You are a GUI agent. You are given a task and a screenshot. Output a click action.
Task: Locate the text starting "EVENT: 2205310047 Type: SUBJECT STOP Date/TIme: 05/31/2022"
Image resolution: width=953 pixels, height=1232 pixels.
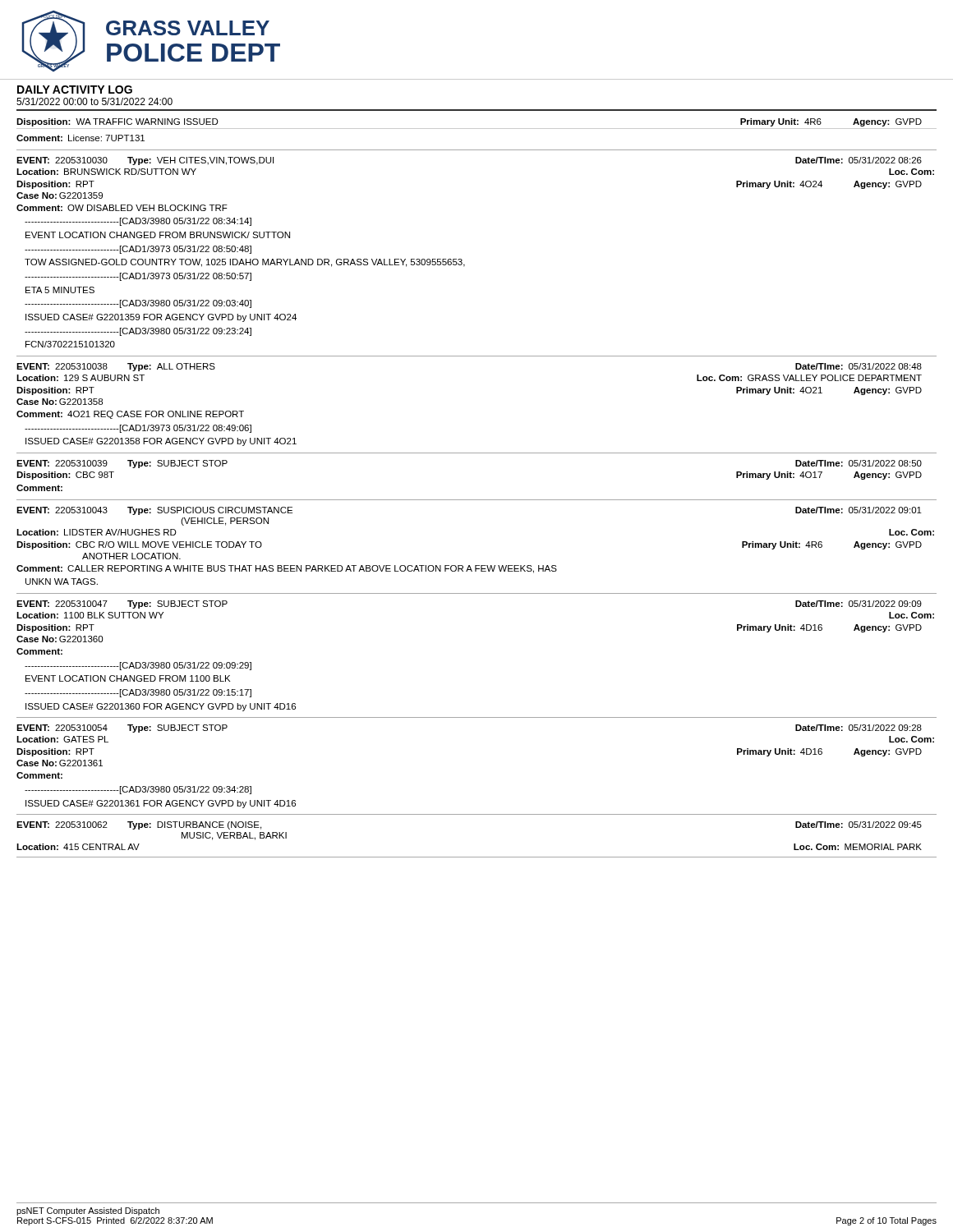click(63, 604)
